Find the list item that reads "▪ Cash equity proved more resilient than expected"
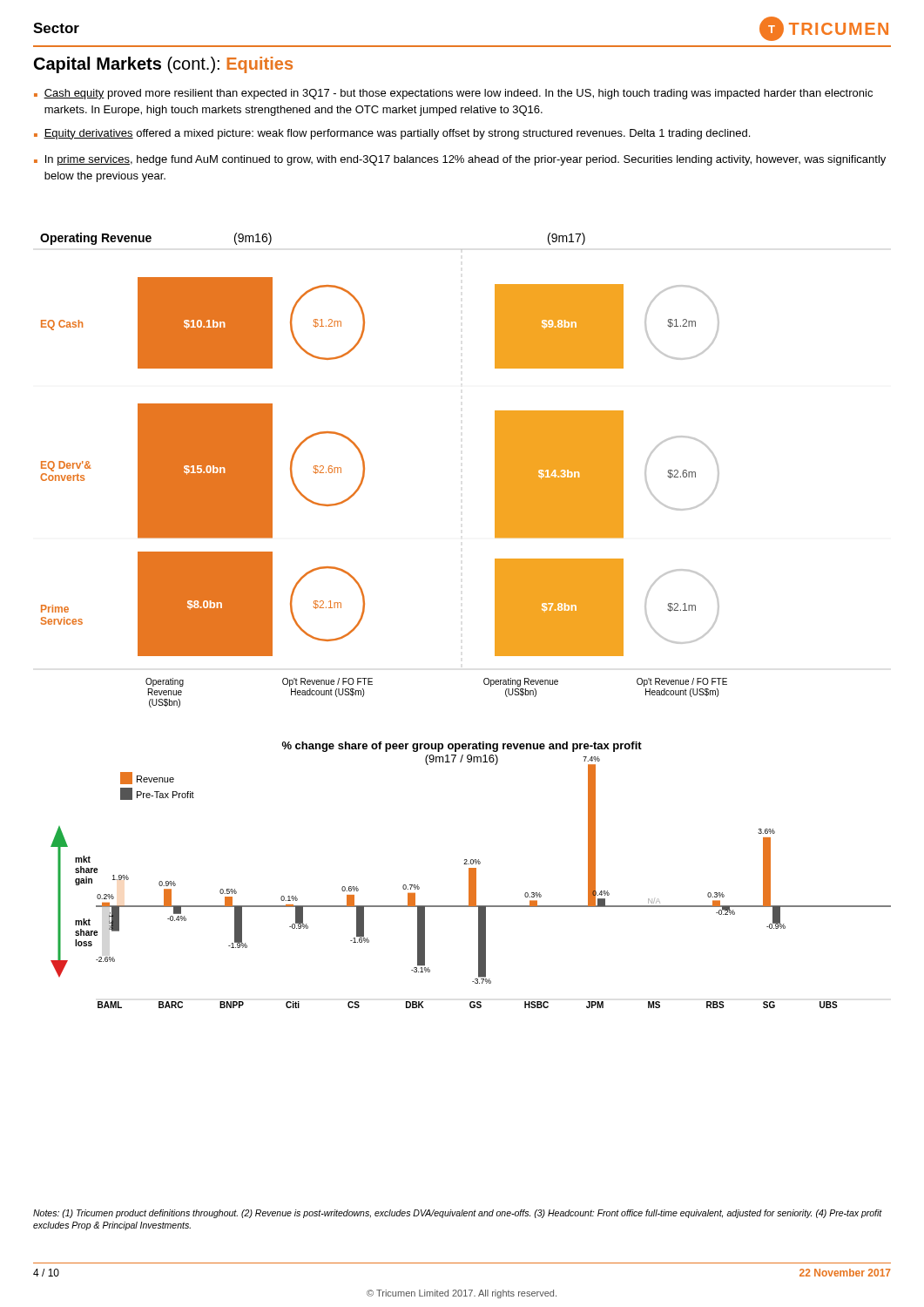The width and height of the screenshot is (924, 1307). coord(462,102)
